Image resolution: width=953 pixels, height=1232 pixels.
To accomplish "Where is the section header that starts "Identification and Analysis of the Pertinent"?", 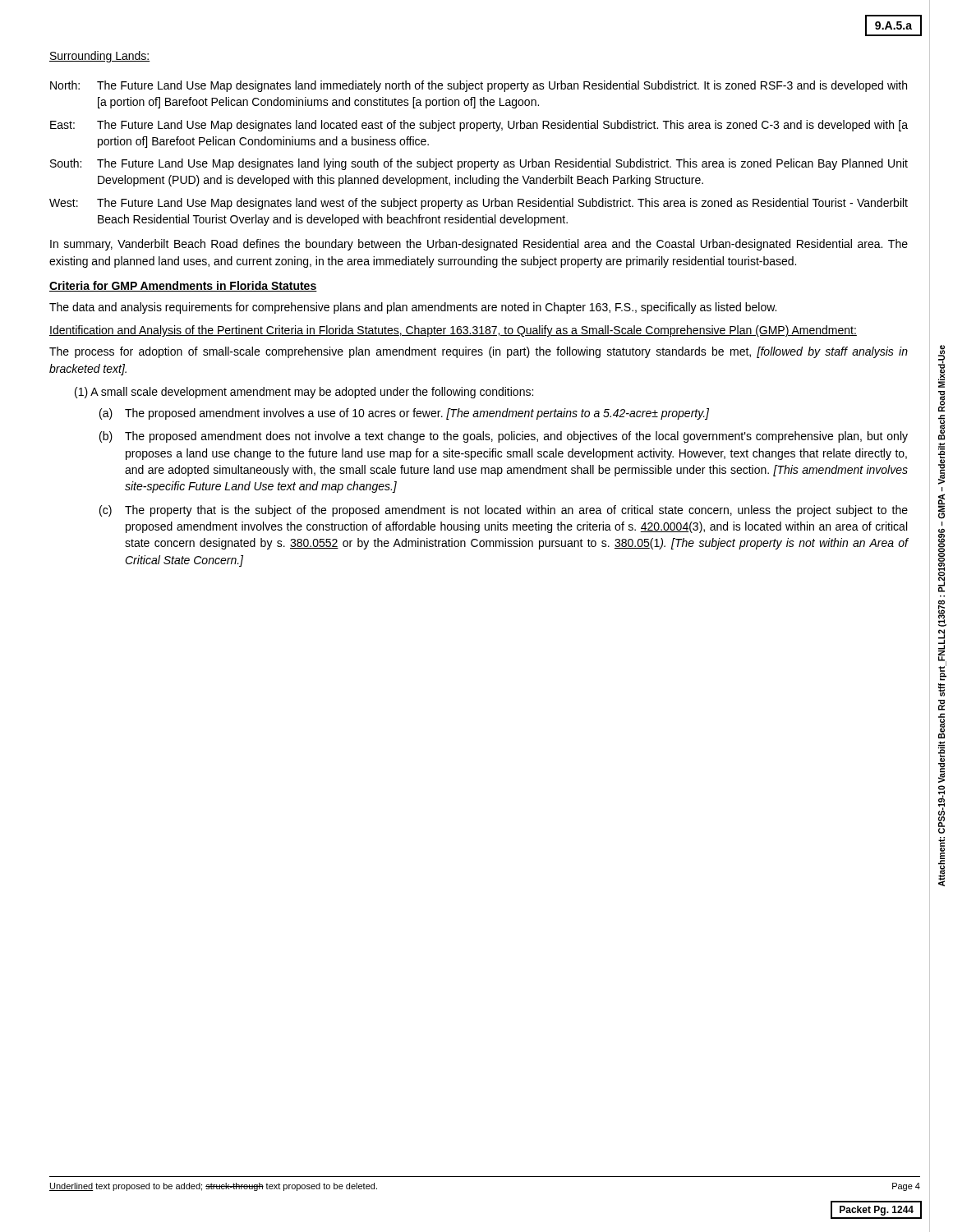I will tap(453, 330).
